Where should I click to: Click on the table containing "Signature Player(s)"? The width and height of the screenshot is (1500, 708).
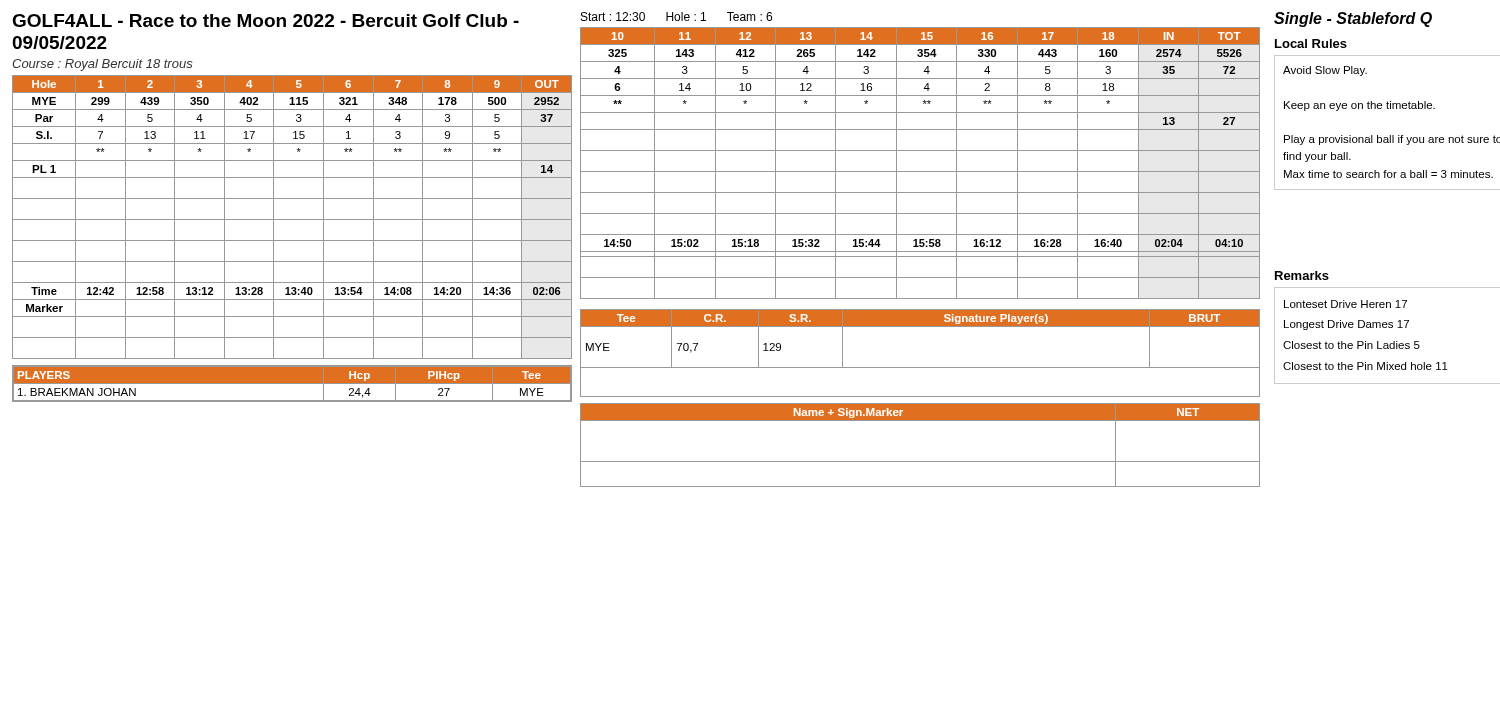pyautogui.click(x=920, y=353)
